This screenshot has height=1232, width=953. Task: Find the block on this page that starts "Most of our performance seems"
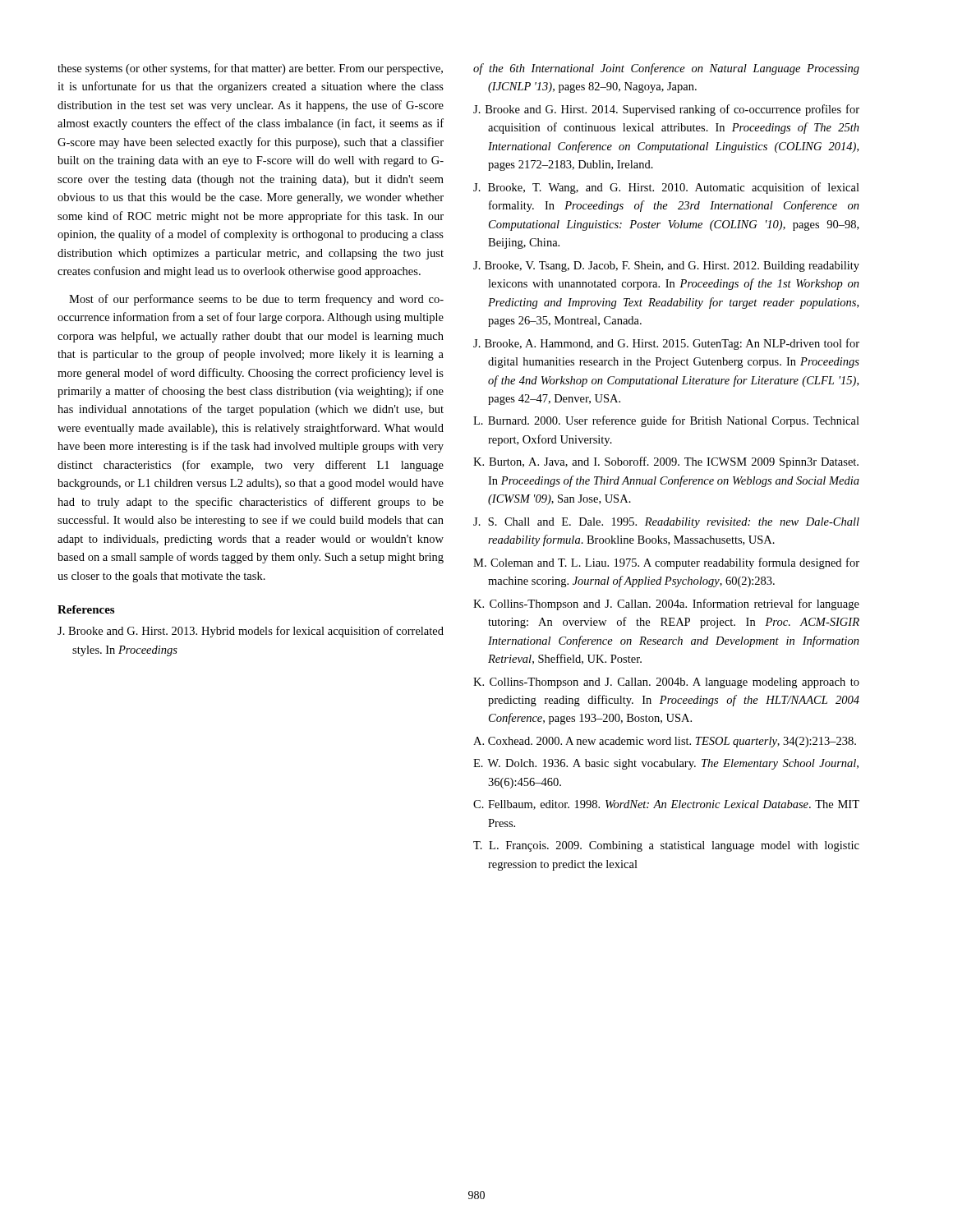[x=251, y=437]
